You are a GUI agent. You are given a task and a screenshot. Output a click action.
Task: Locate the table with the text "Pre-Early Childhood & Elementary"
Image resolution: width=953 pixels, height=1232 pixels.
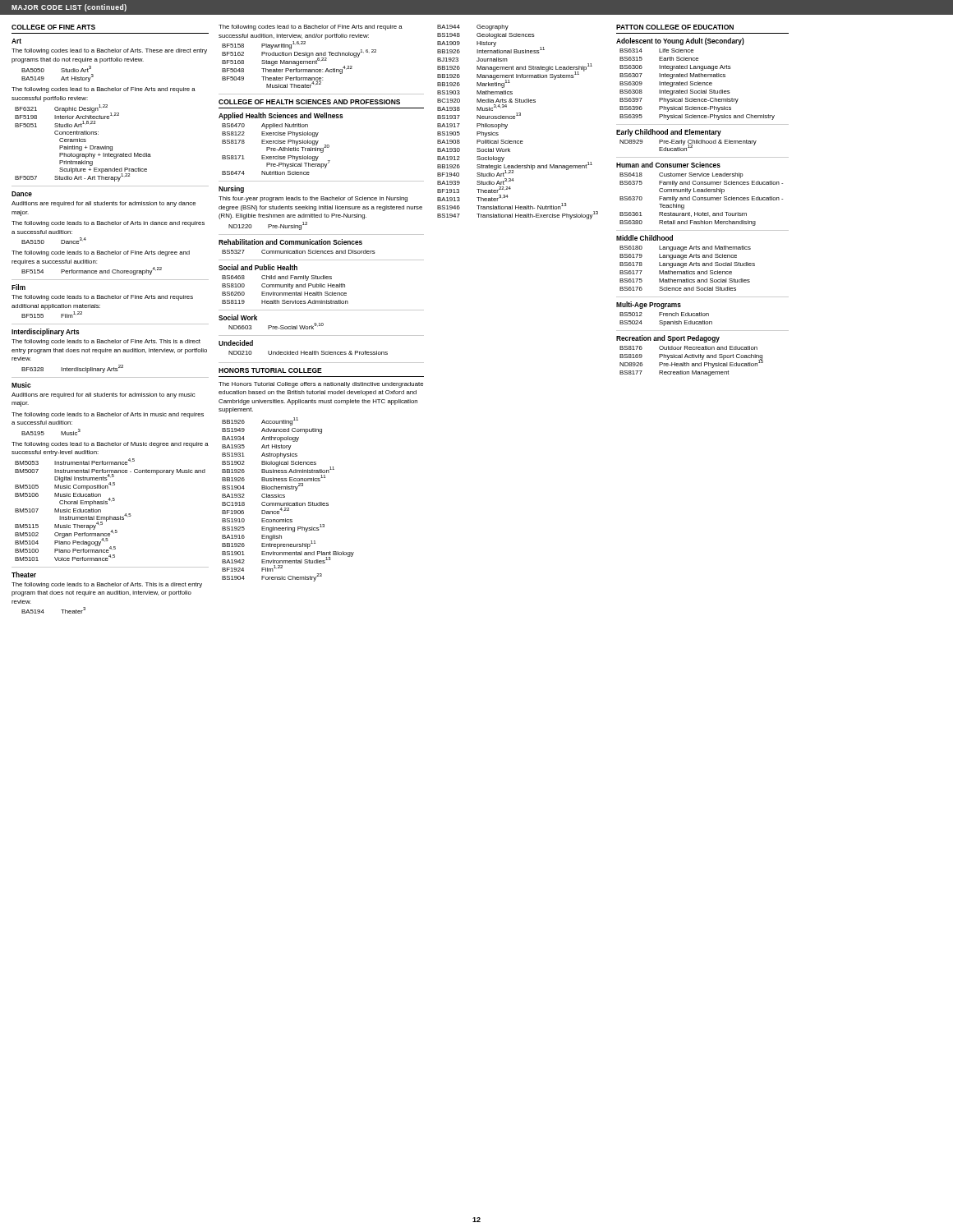coord(702,146)
